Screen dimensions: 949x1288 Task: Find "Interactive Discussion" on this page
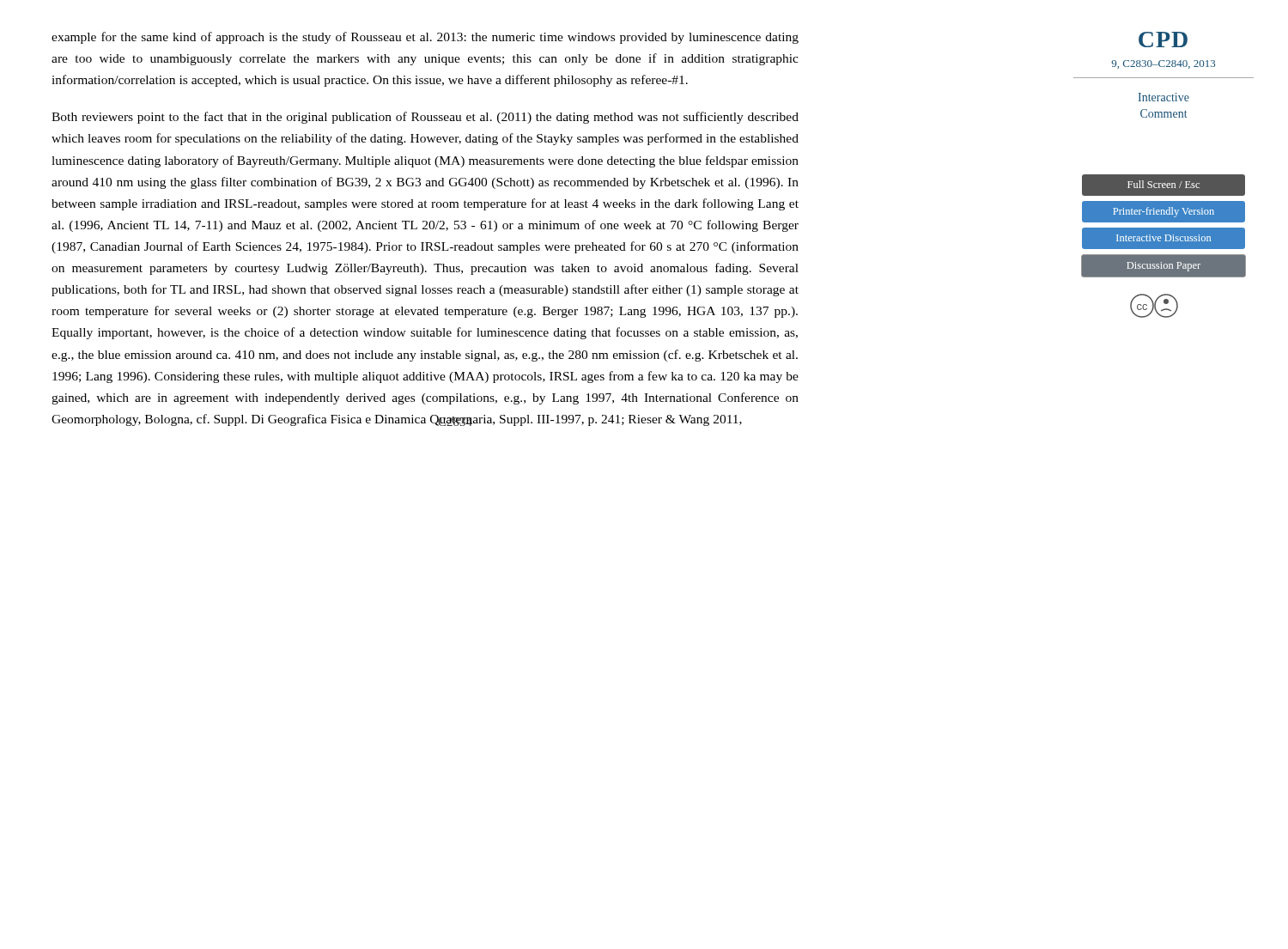[x=1164, y=238]
